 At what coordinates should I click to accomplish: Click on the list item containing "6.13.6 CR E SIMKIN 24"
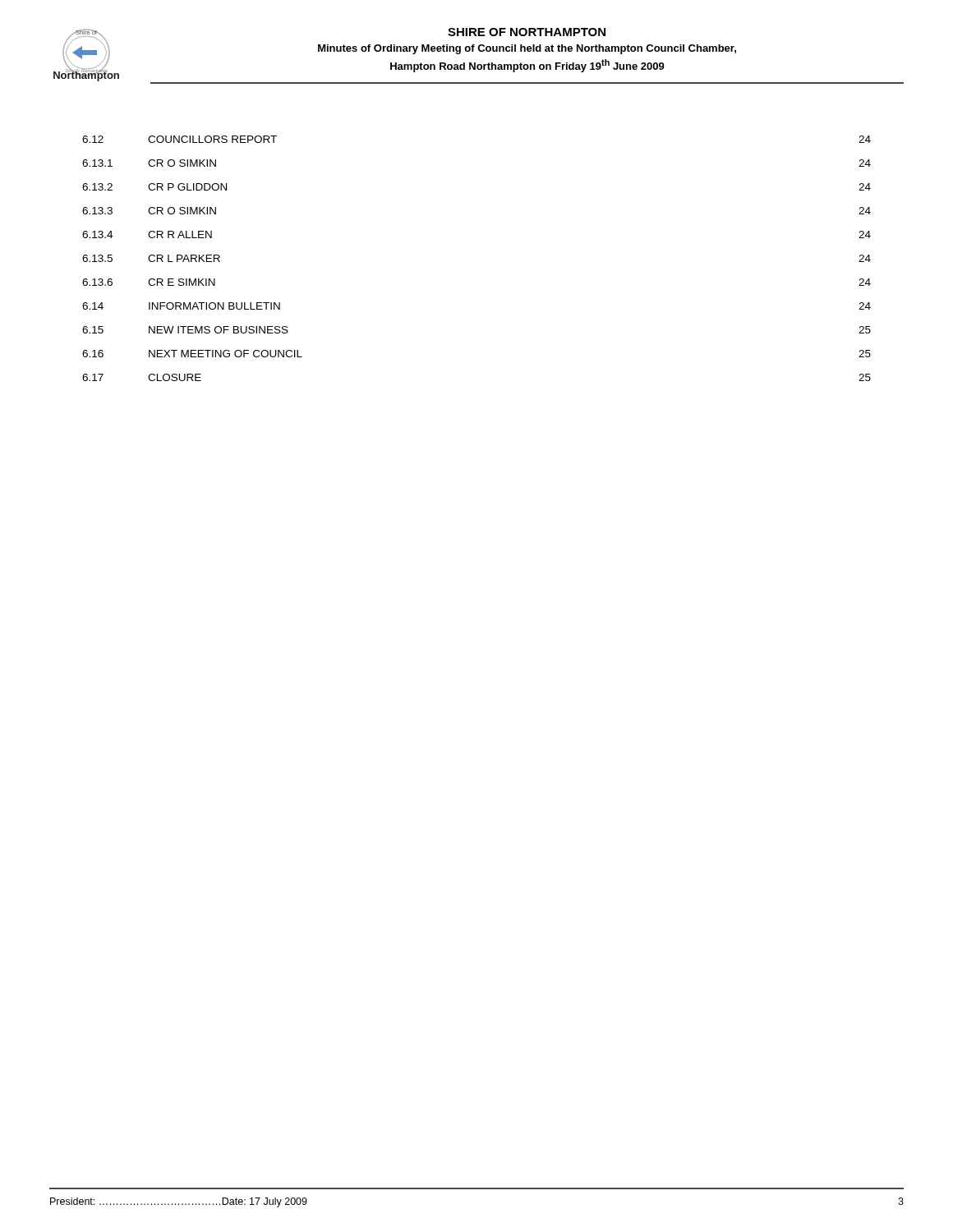point(94,282)
